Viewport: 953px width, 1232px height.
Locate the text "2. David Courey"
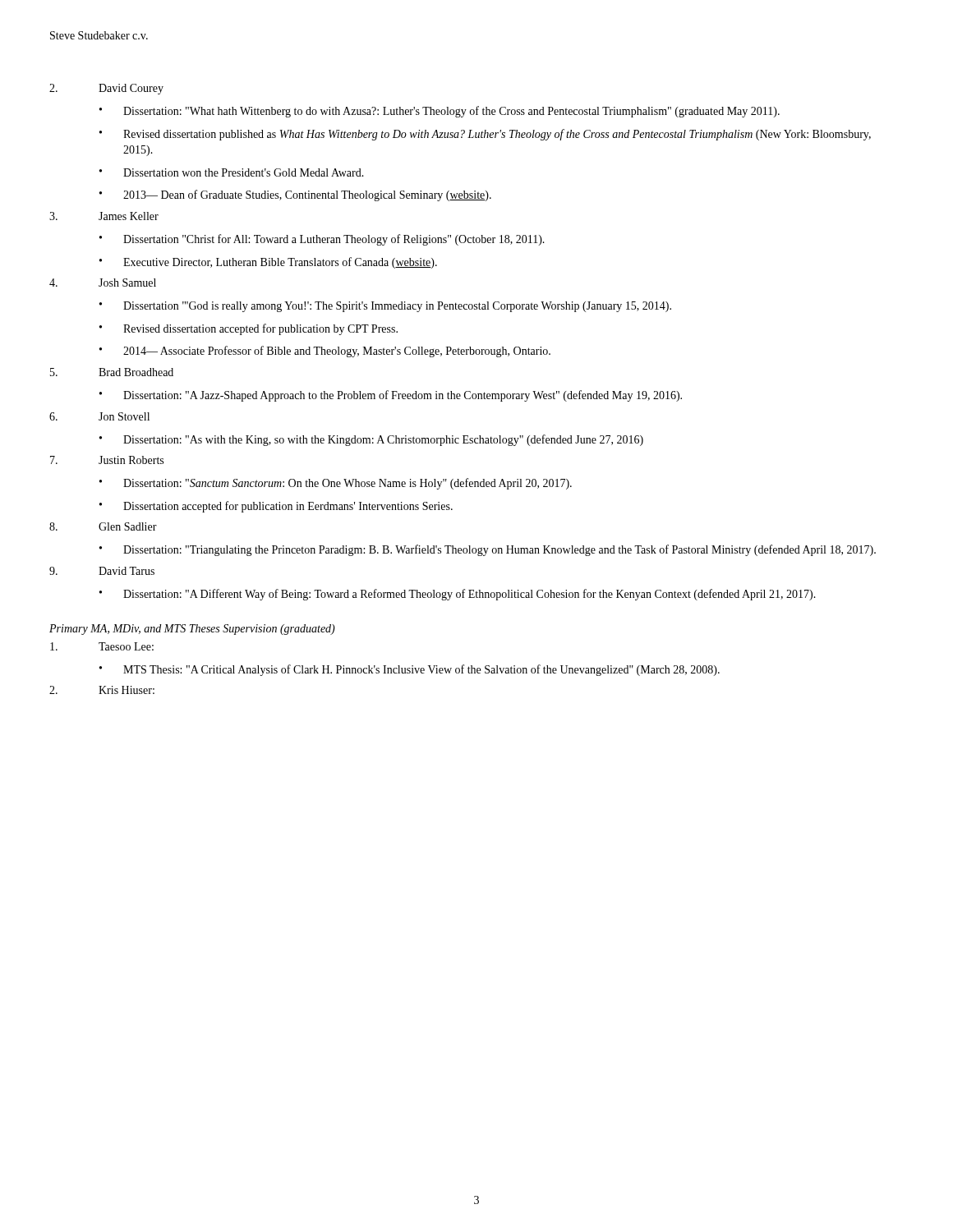coord(106,89)
